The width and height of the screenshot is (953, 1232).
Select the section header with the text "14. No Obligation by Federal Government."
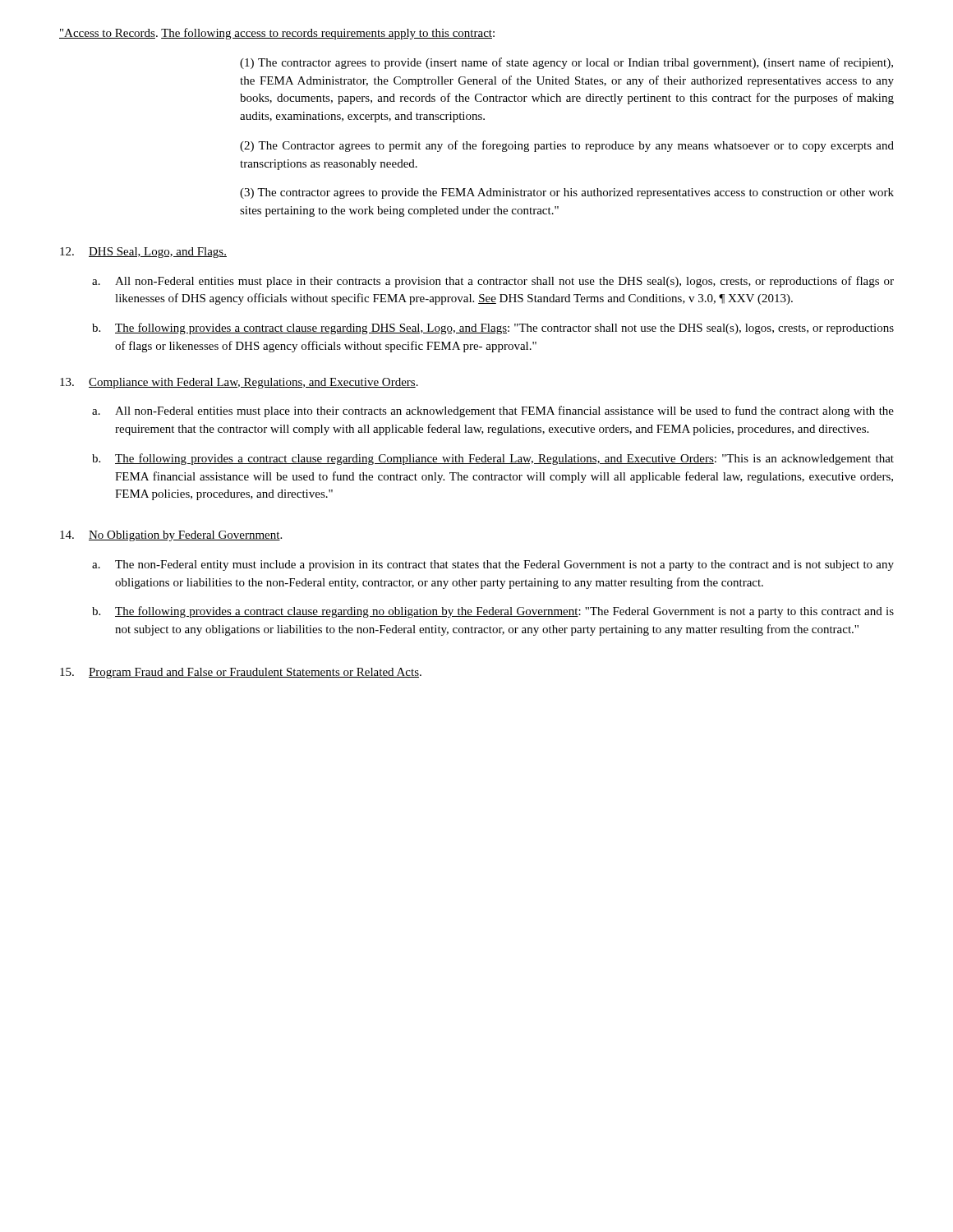click(171, 535)
